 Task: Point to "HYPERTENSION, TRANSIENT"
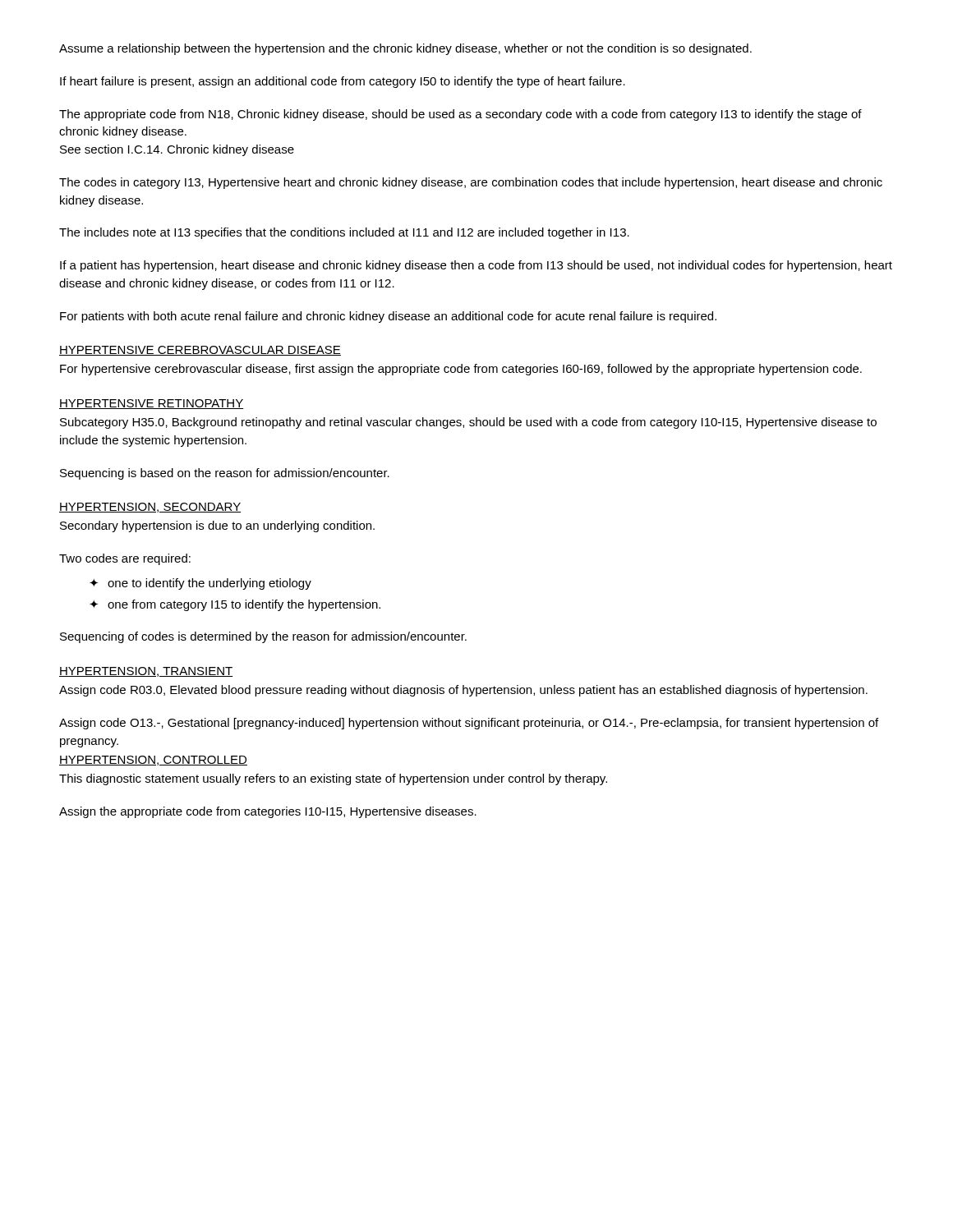click(146, 671)
